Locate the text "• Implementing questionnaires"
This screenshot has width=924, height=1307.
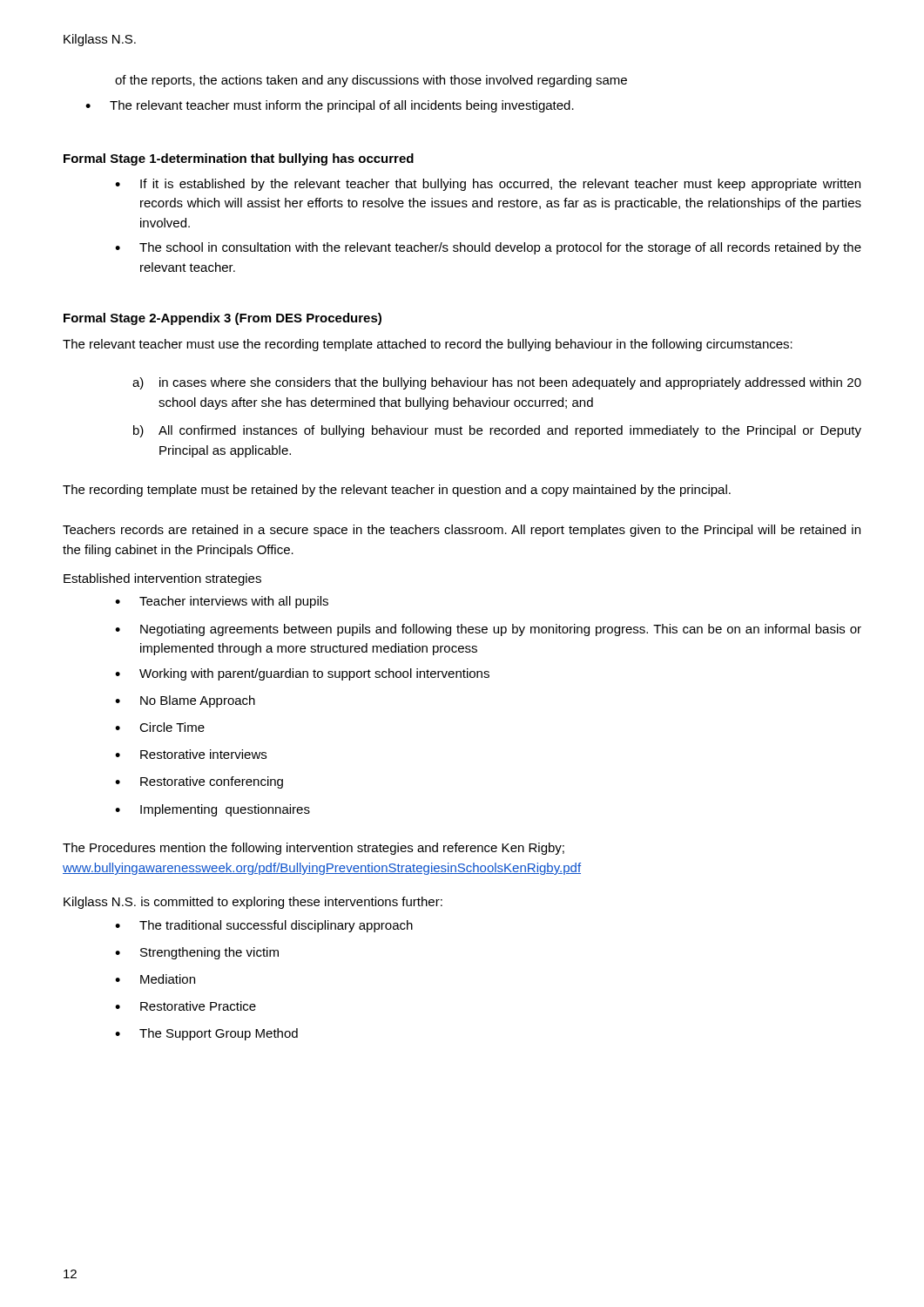(x=212, y=810)
